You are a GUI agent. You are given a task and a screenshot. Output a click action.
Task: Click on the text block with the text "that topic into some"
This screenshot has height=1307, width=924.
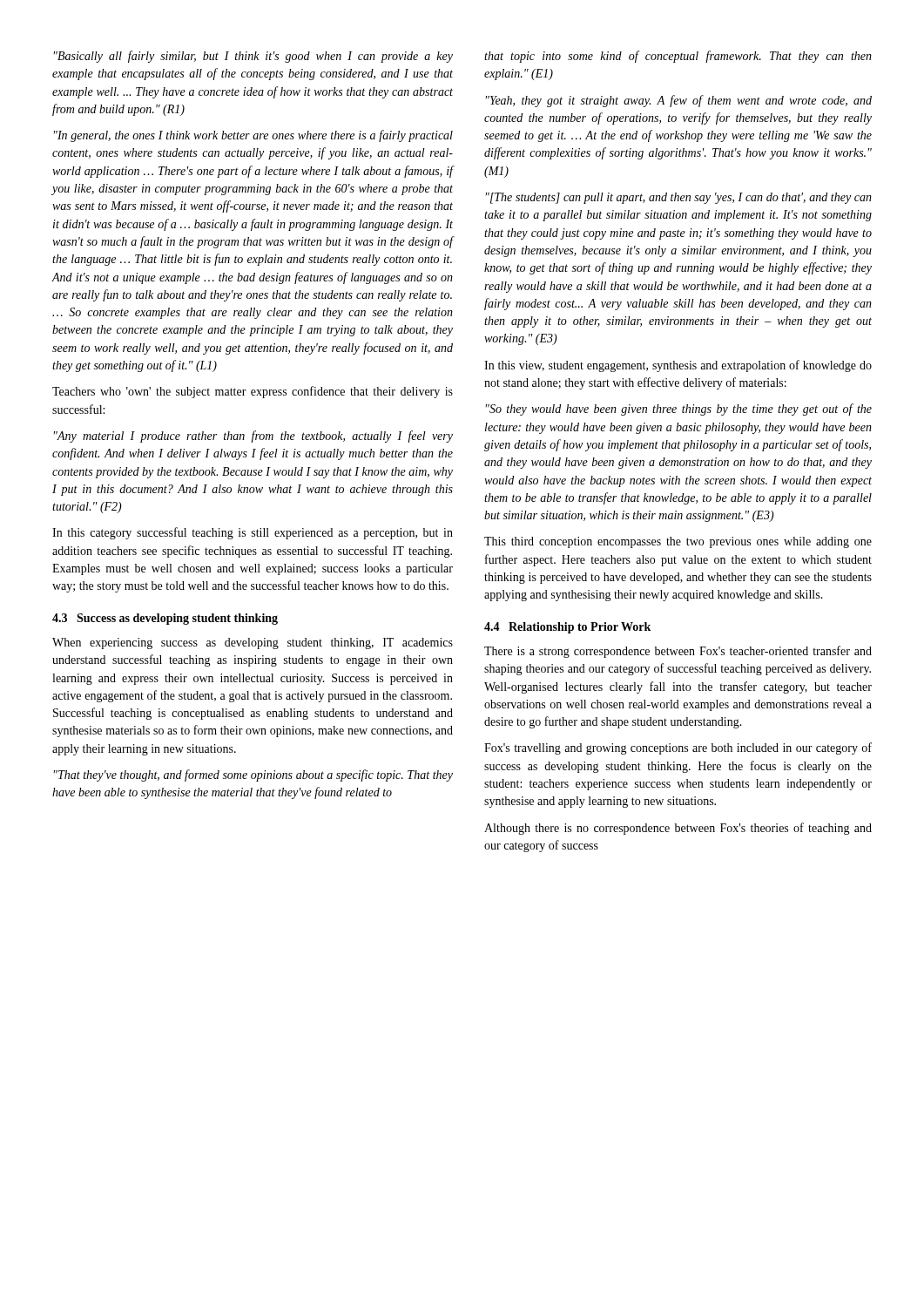678,198
